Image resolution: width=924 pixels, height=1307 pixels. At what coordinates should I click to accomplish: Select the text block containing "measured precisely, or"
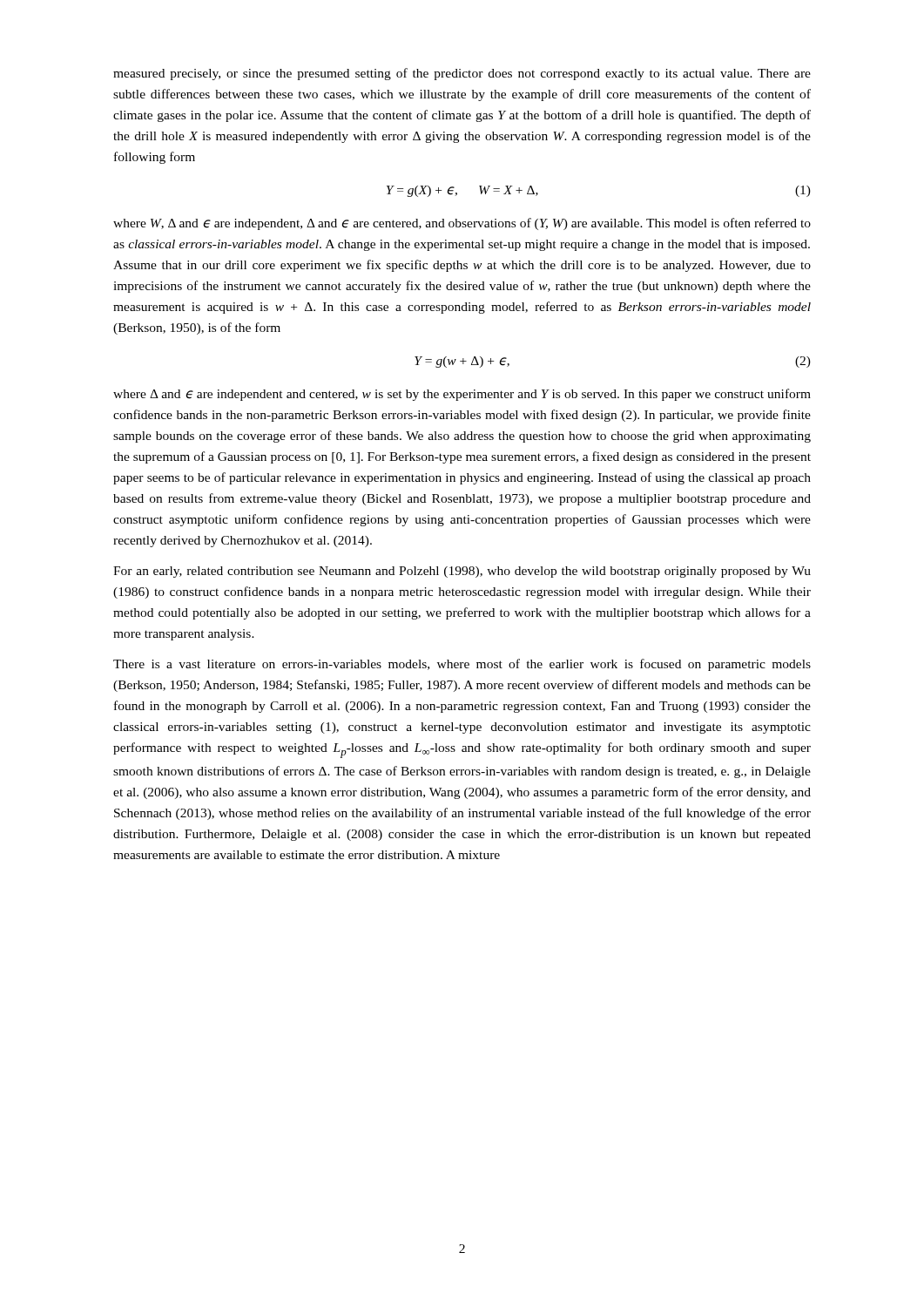click(x=462, y=115)
